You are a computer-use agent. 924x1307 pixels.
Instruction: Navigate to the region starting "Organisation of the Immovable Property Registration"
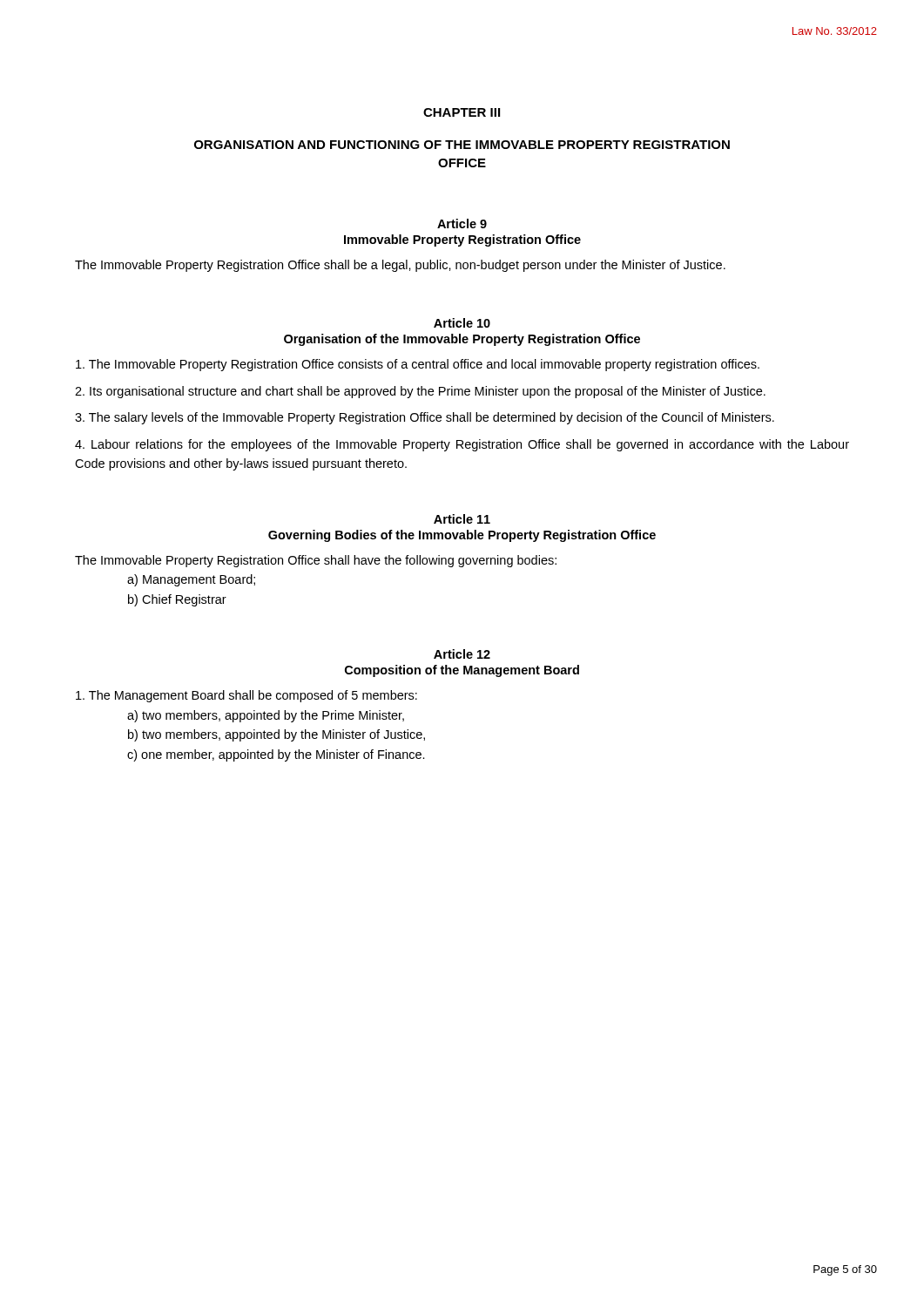point(462,339)
